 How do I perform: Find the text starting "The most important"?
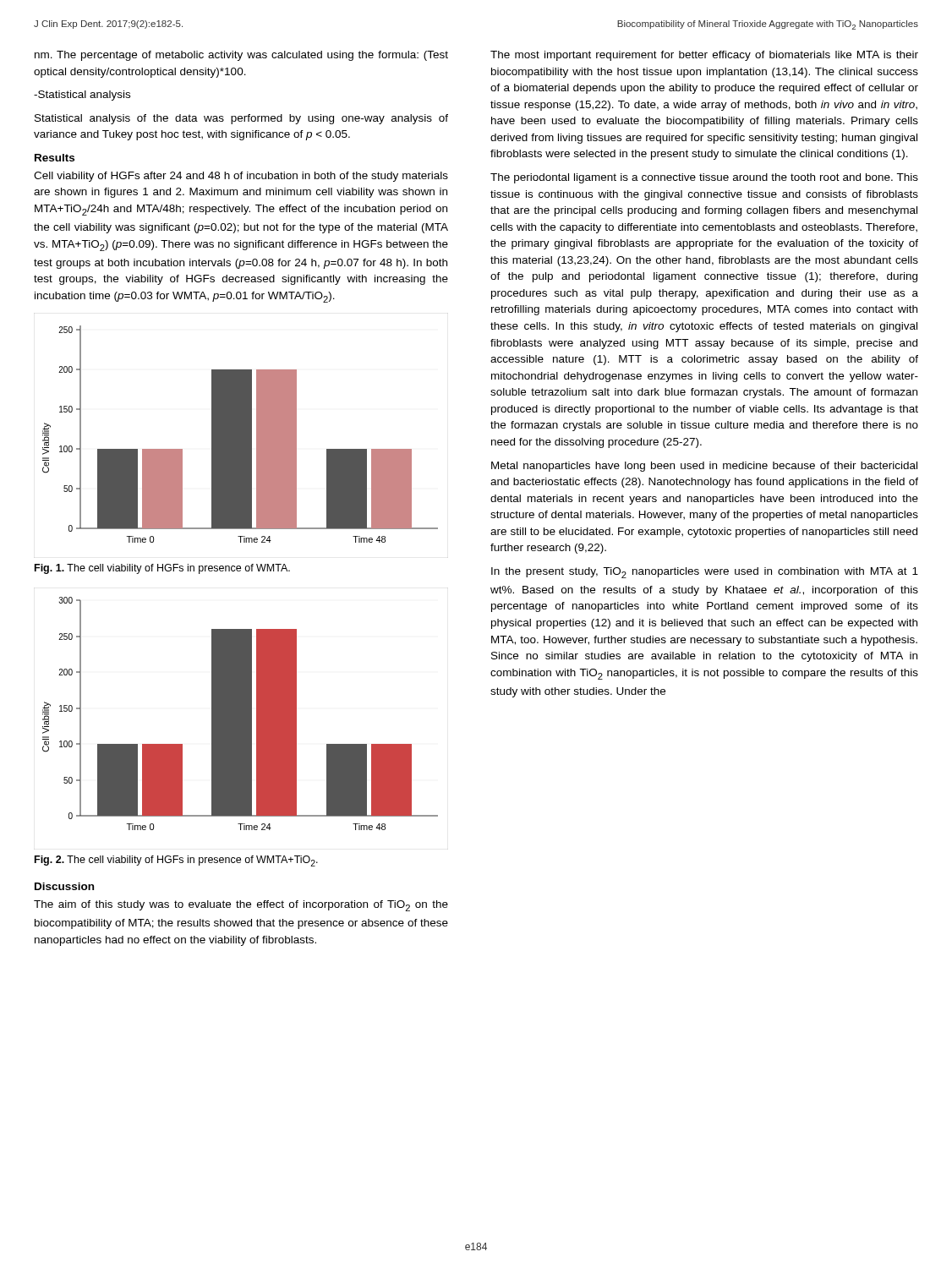[x=704, y=104]
